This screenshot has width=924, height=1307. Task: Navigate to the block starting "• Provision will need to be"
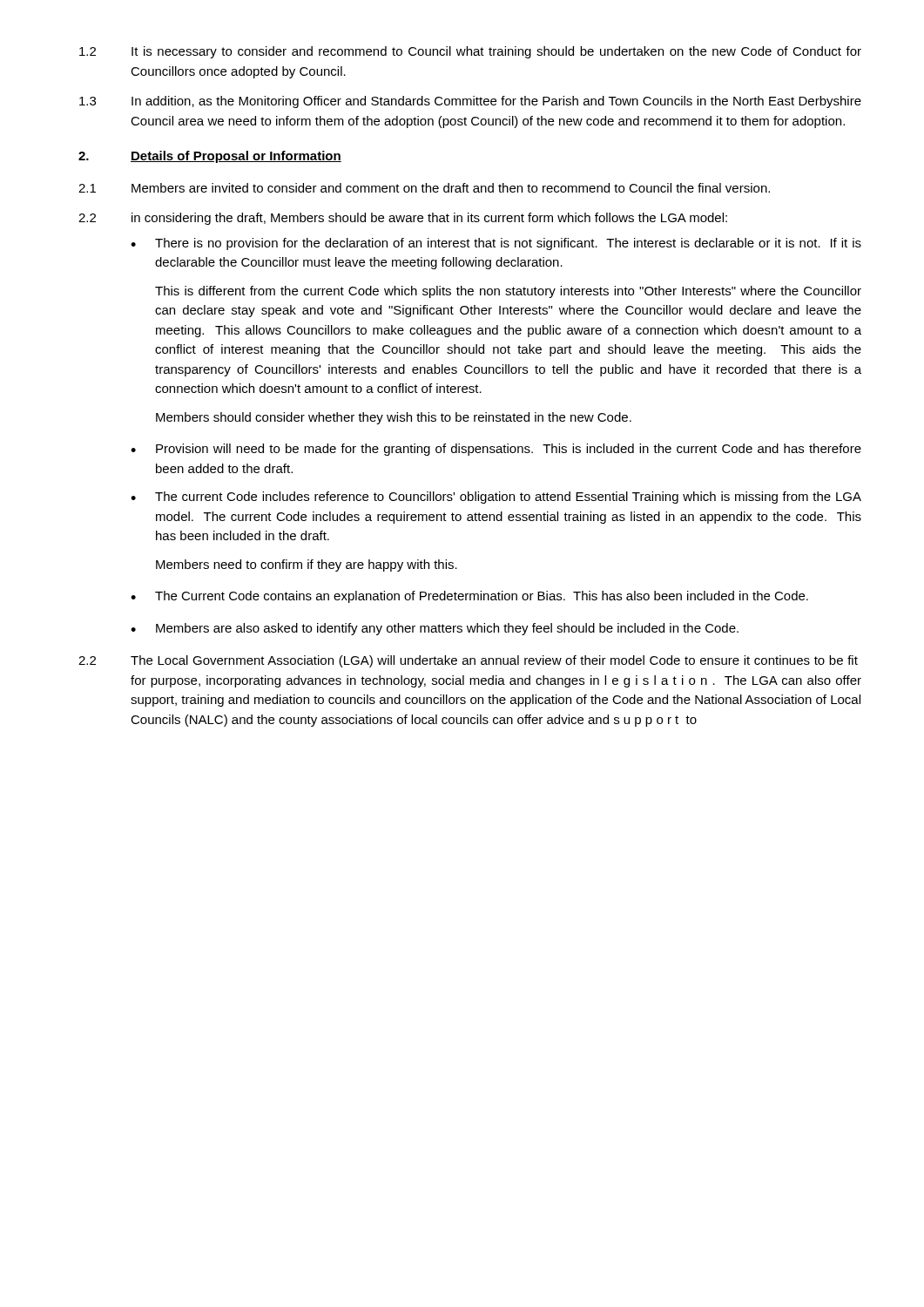point(496,459)
